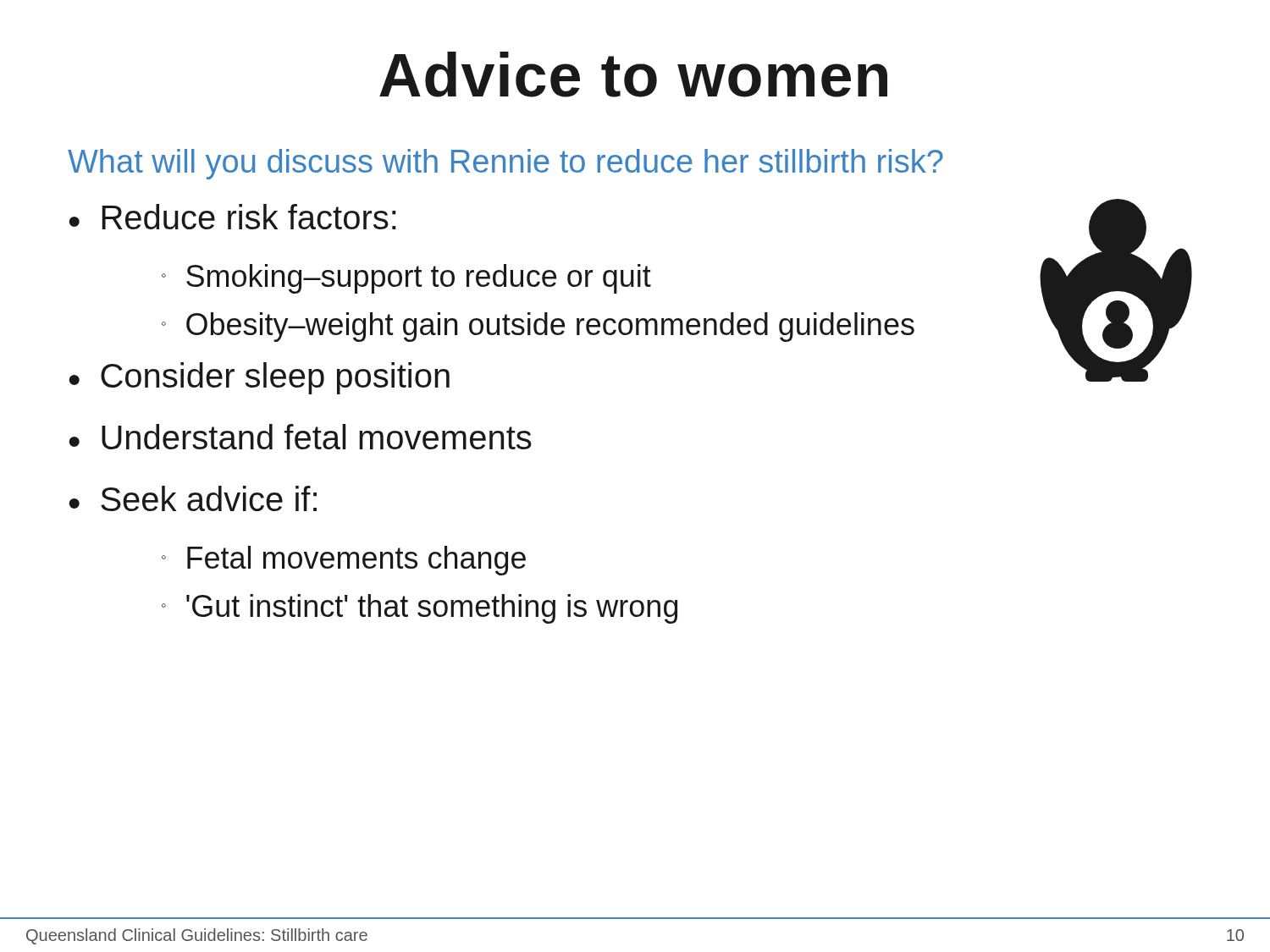Point to "• Consider sleep position"
1270x952 pixels.
pyautogui.click(x=260, y=379)
